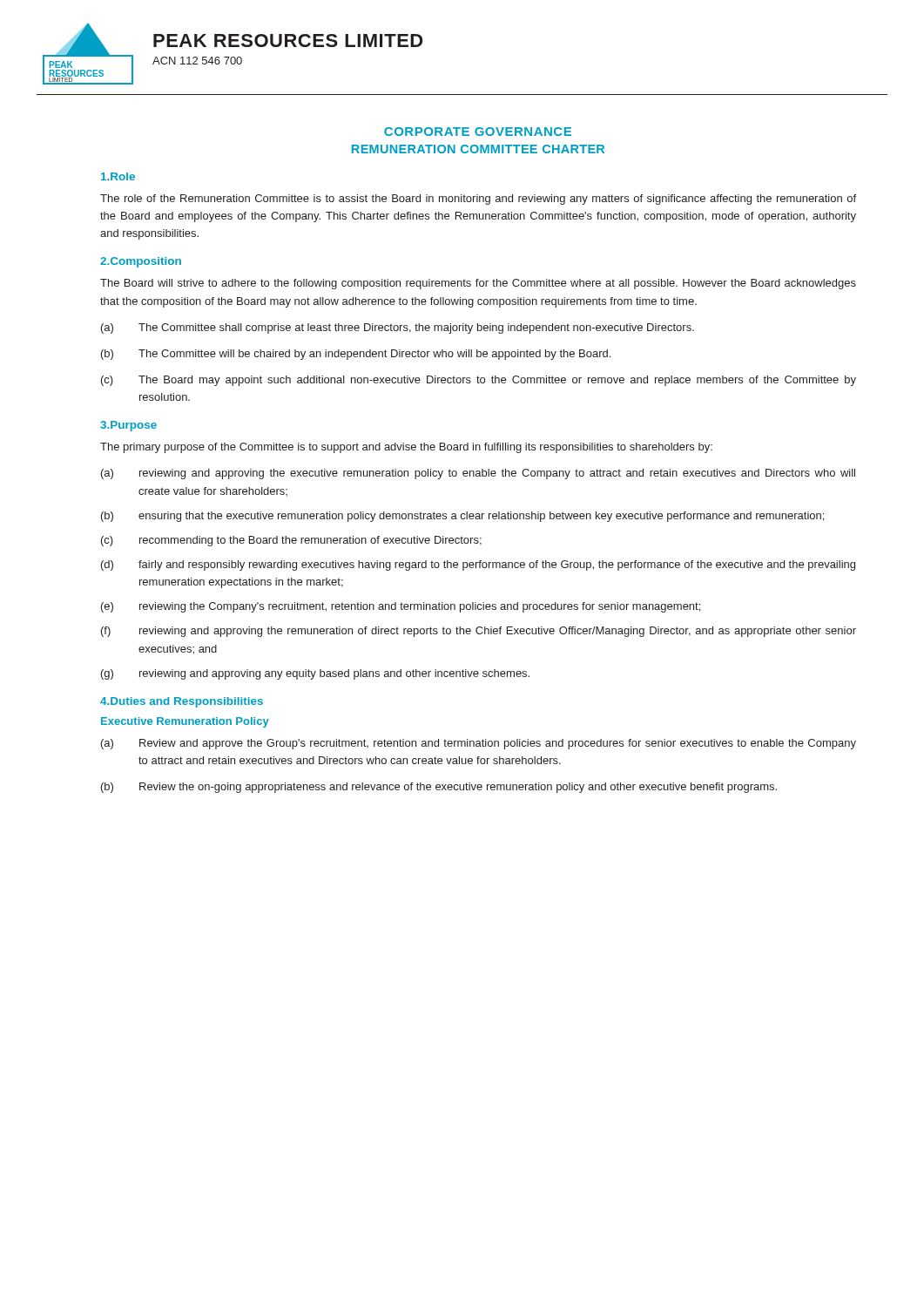Select the text that says "ACN 112 546 700"
Screen dimensions: 1307x924
[197, 61]
